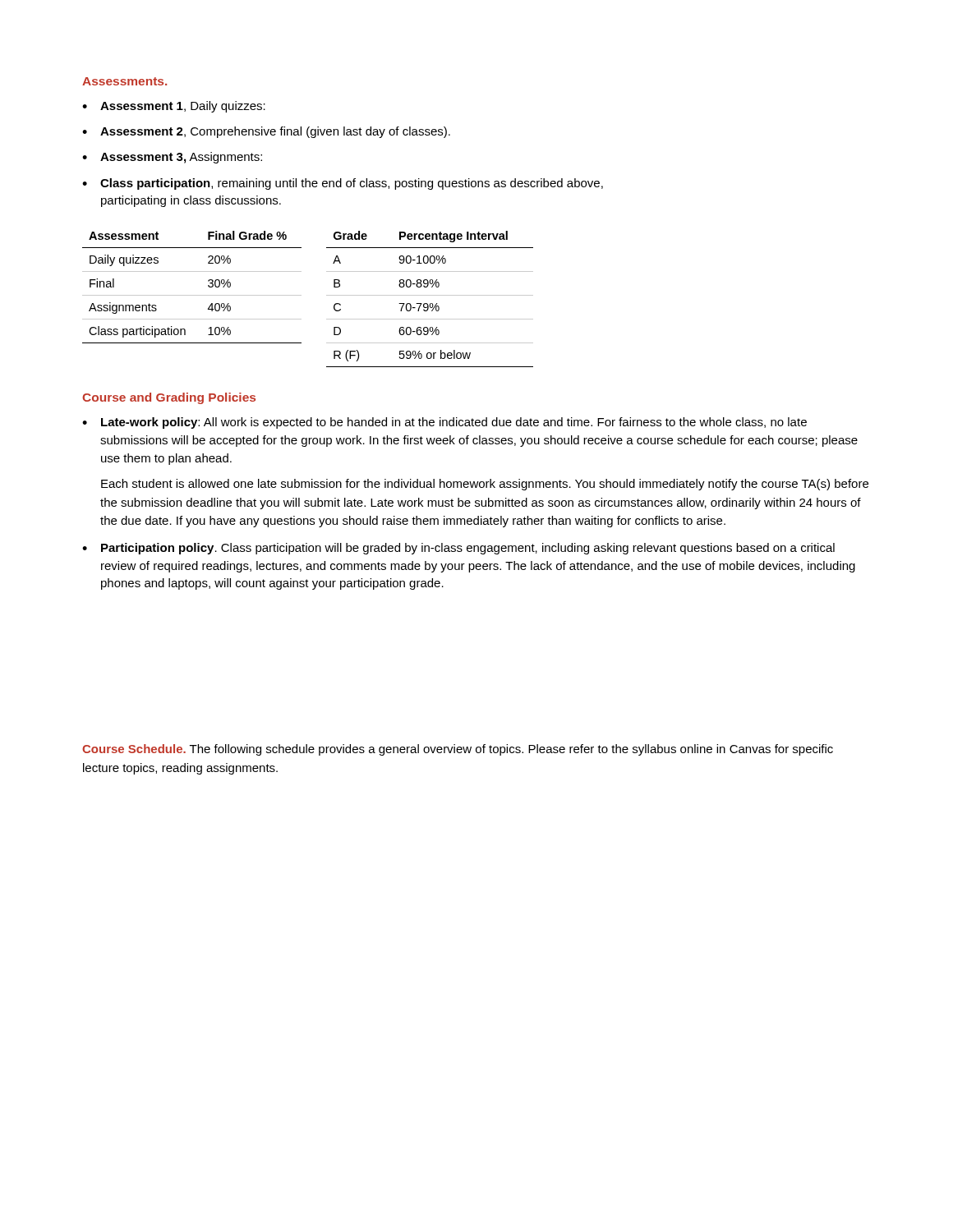Select the block starting "• Participation policy. Class participation will be"
This screenshot has width=953, height=1232.
click(476, 565)
